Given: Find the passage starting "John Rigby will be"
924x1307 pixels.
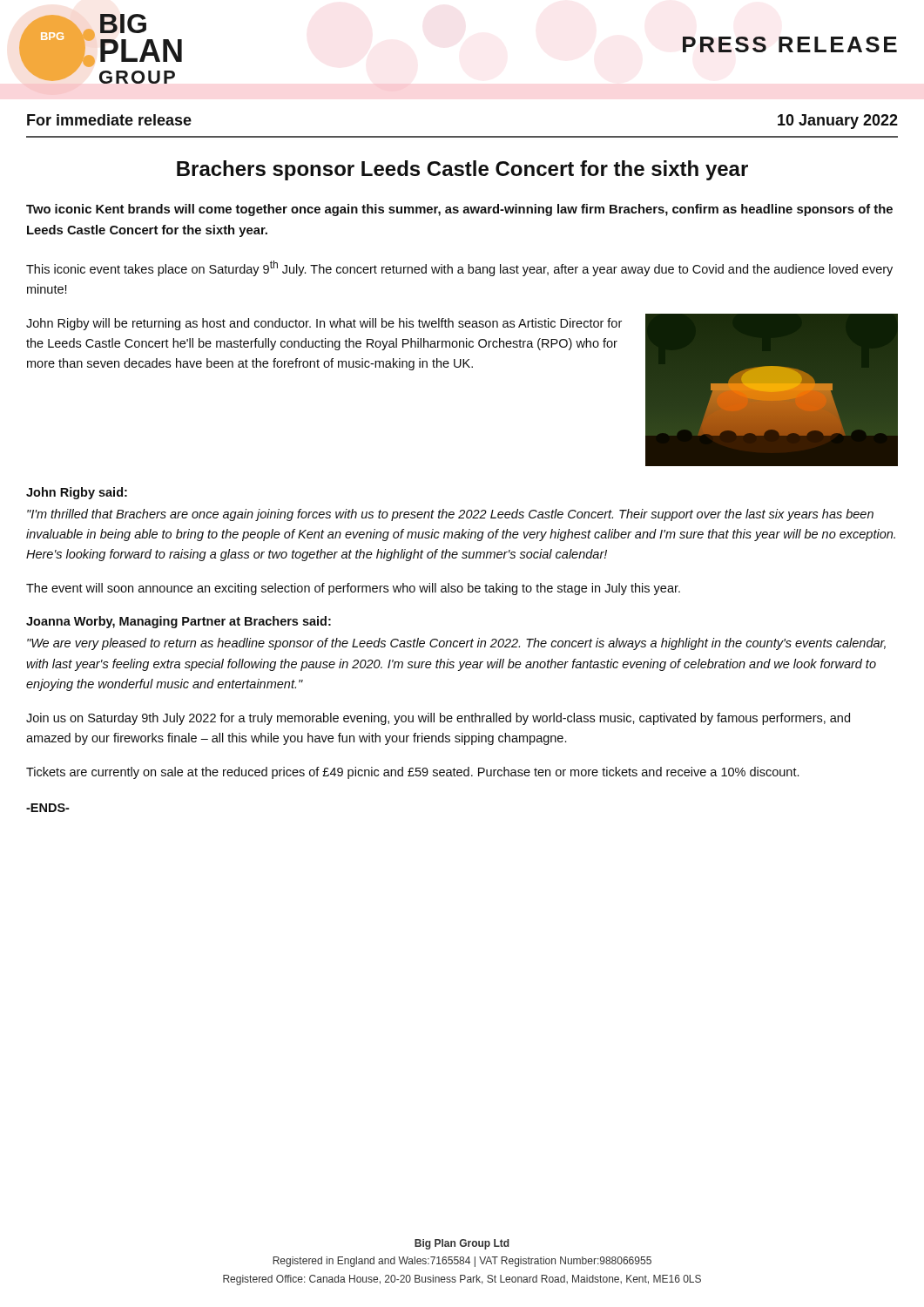Looking at the screenshot, I should coord(462,390).
